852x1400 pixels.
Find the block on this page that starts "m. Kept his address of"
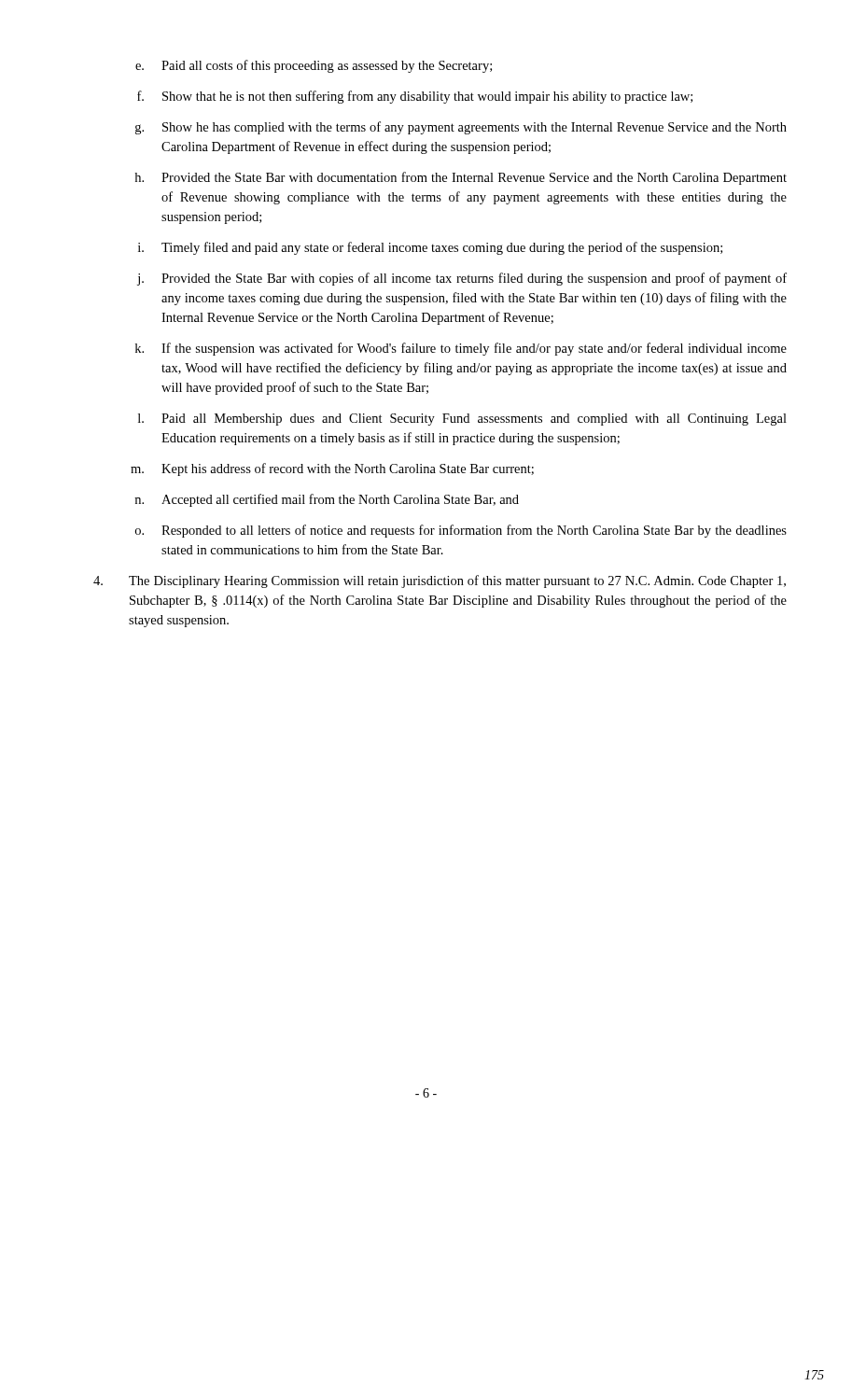[440, 469]
